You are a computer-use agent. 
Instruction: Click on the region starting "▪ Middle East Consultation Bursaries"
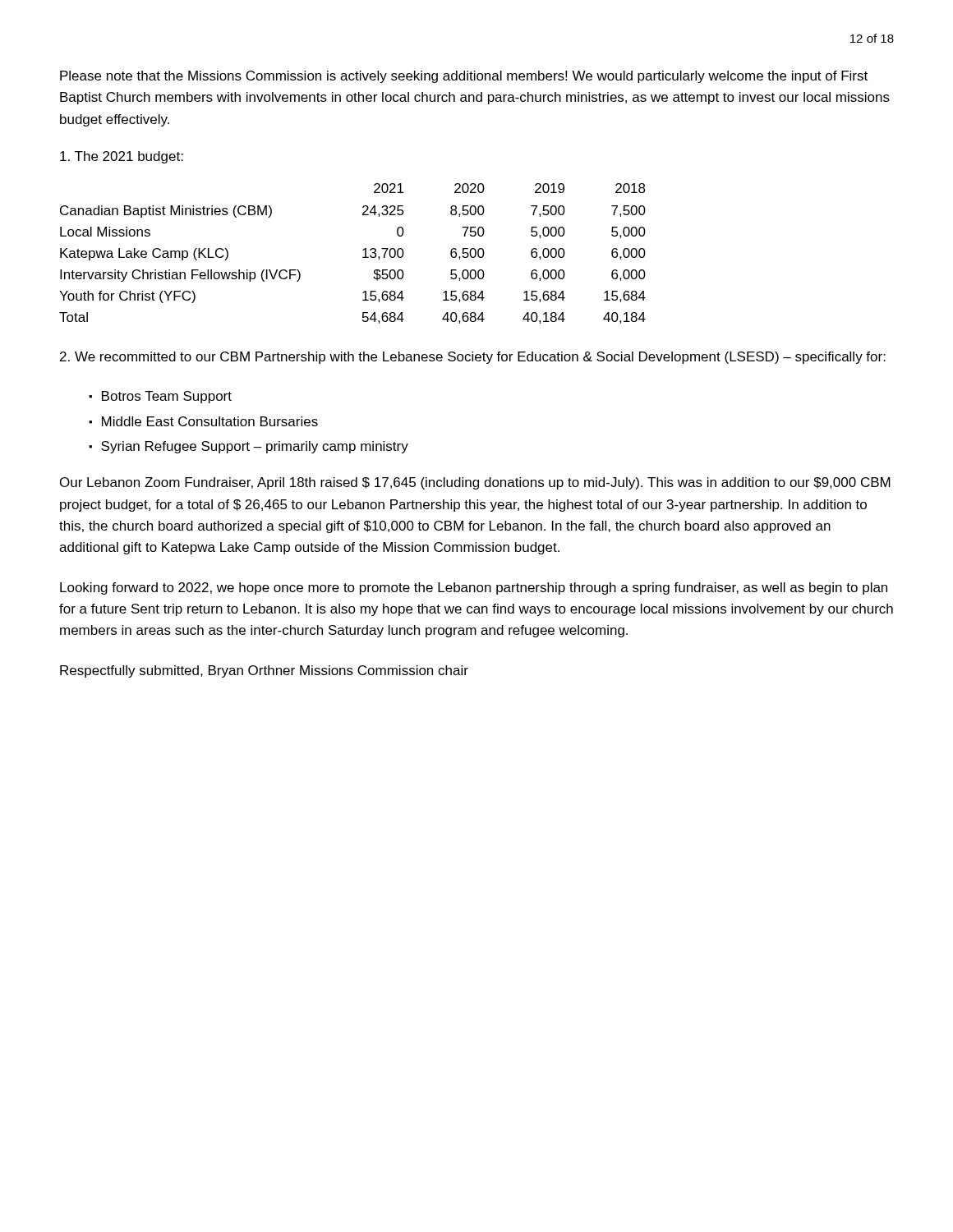click(203, 422)
